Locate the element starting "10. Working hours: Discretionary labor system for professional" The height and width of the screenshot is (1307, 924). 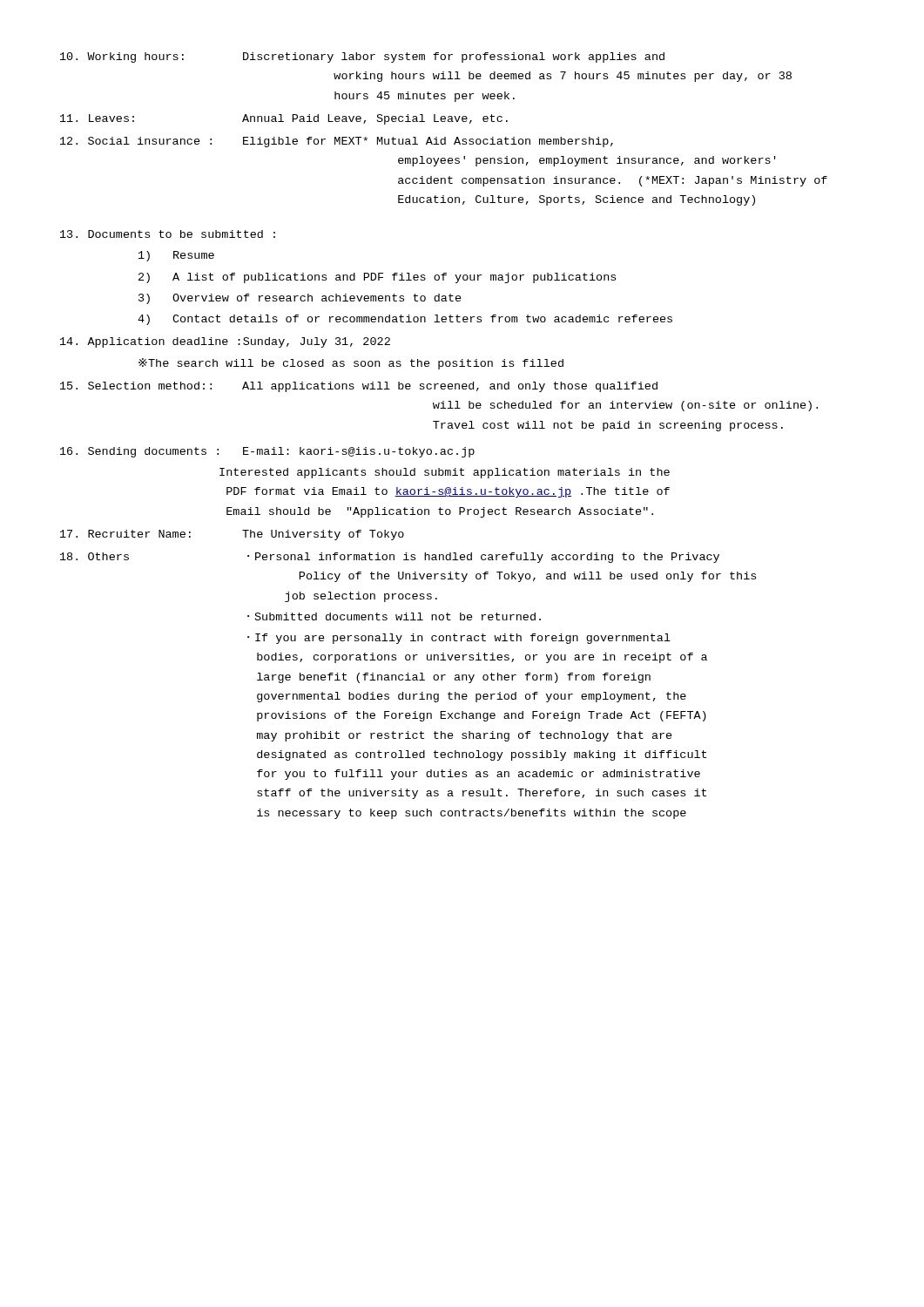pyautogui.click(x=468, y=77)
